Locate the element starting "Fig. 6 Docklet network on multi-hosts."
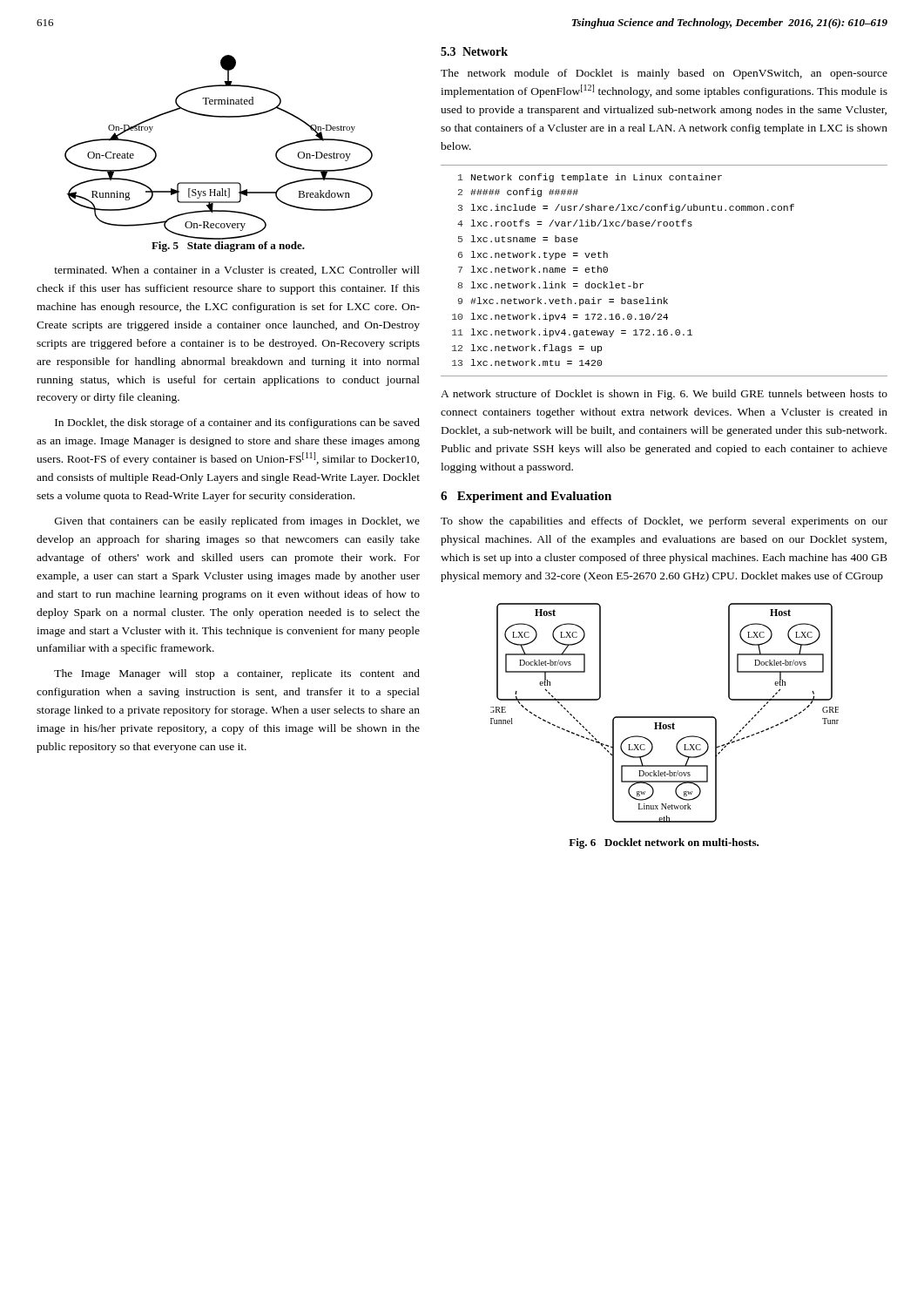 point(664,842)
